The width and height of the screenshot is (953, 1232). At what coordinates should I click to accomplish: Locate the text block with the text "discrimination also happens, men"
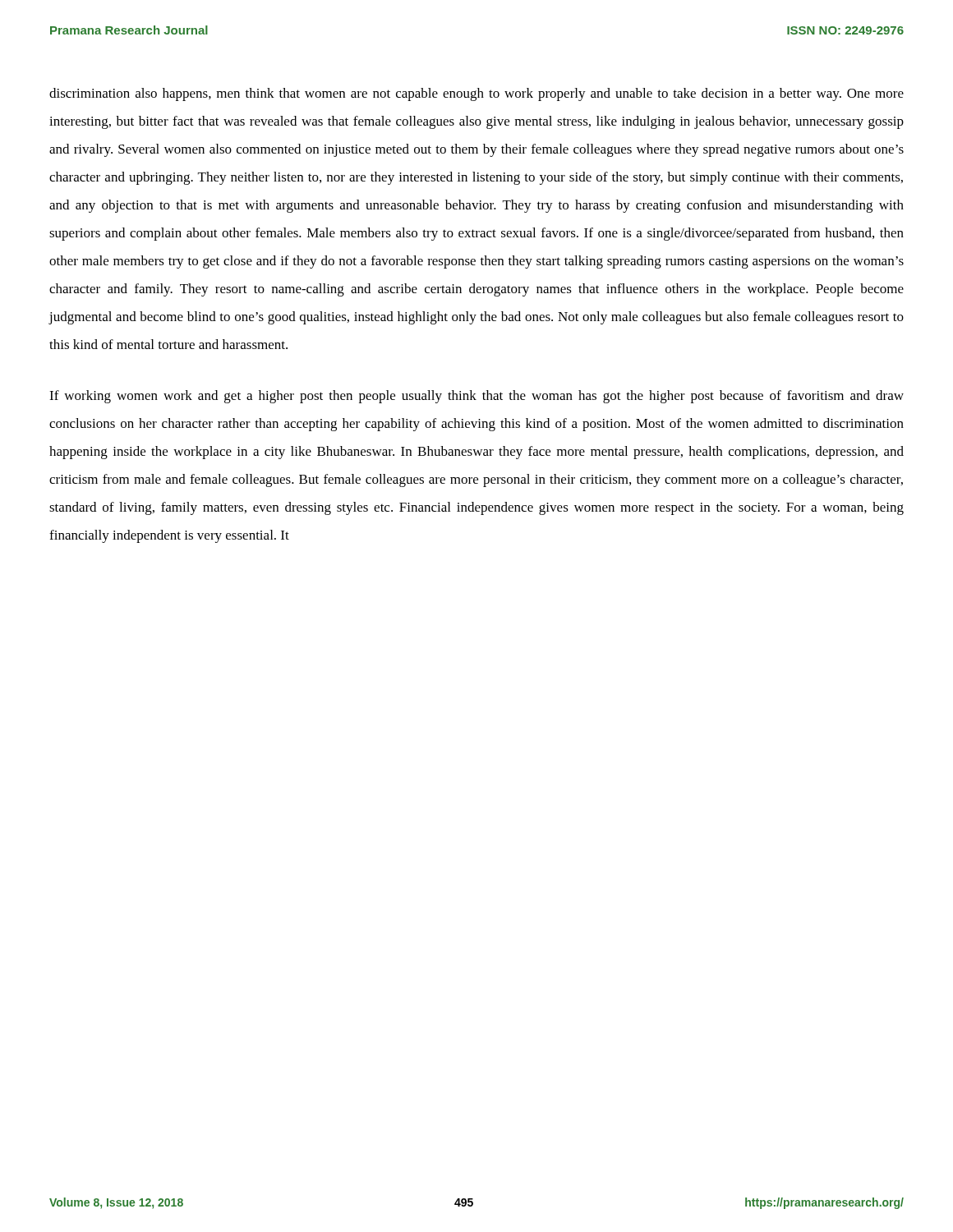[x=476, y=315]
